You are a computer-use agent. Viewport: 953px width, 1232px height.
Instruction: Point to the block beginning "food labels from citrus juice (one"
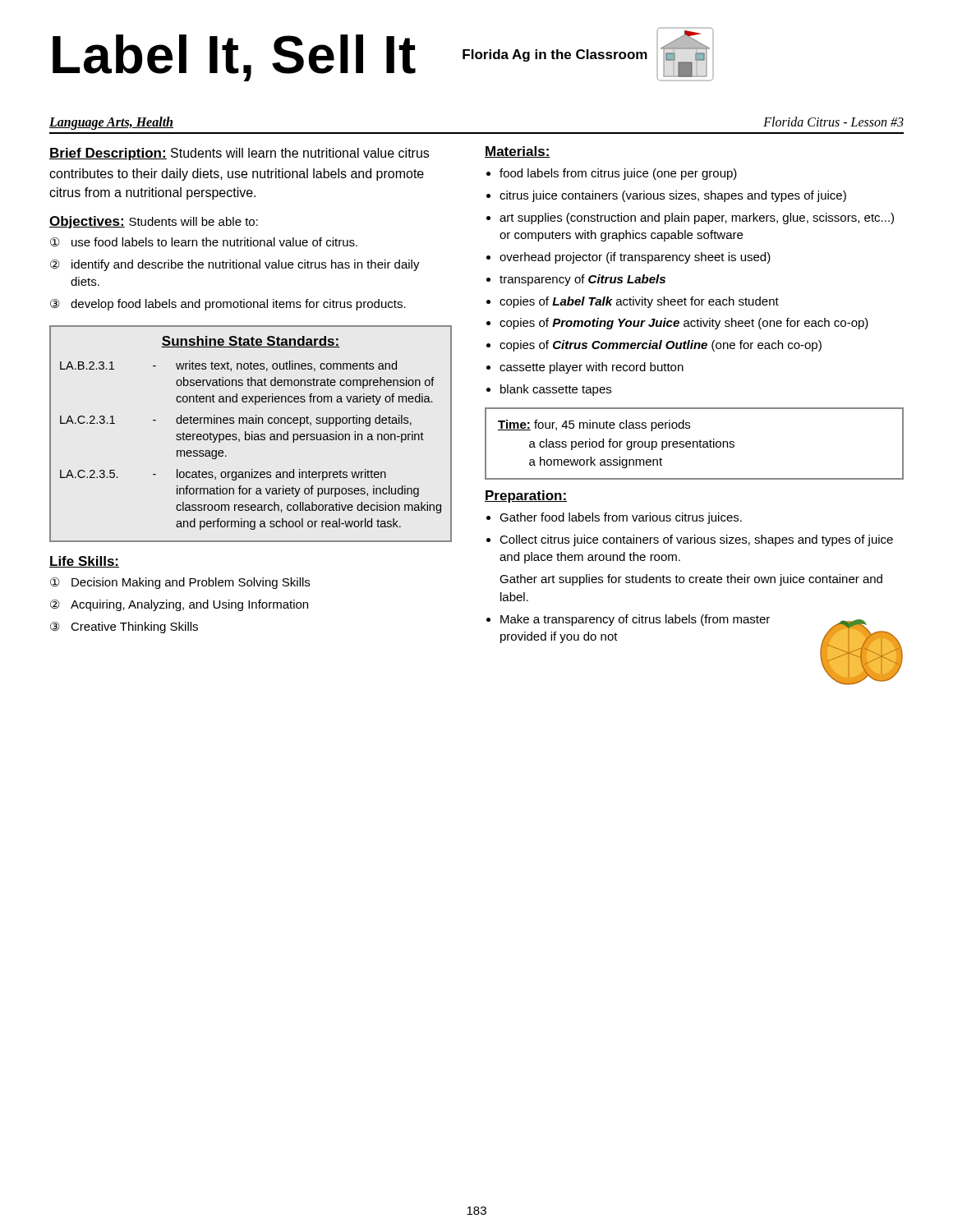coord(618,173)
